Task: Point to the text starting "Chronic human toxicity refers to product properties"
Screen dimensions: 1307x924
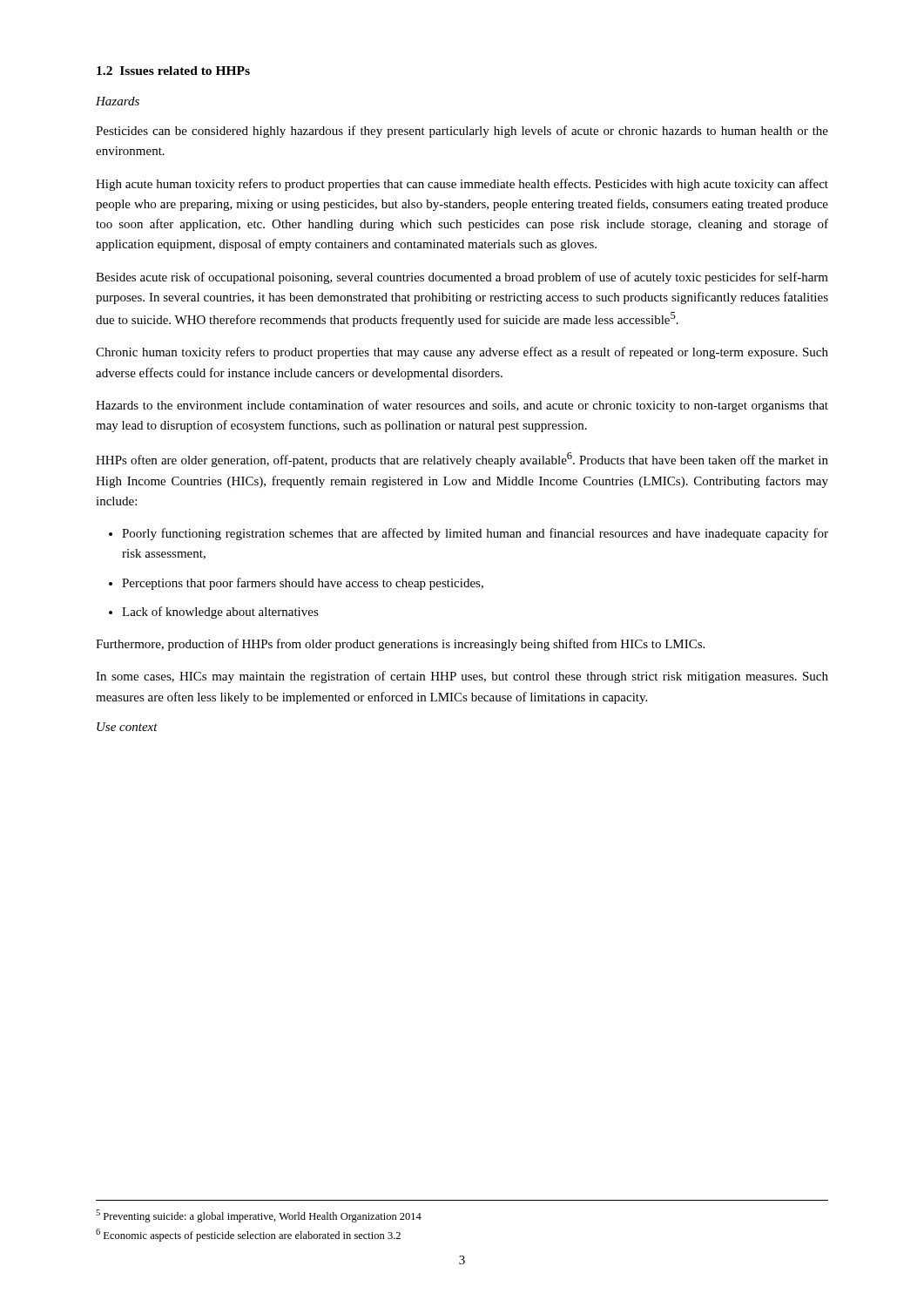Action: [462, 363]
